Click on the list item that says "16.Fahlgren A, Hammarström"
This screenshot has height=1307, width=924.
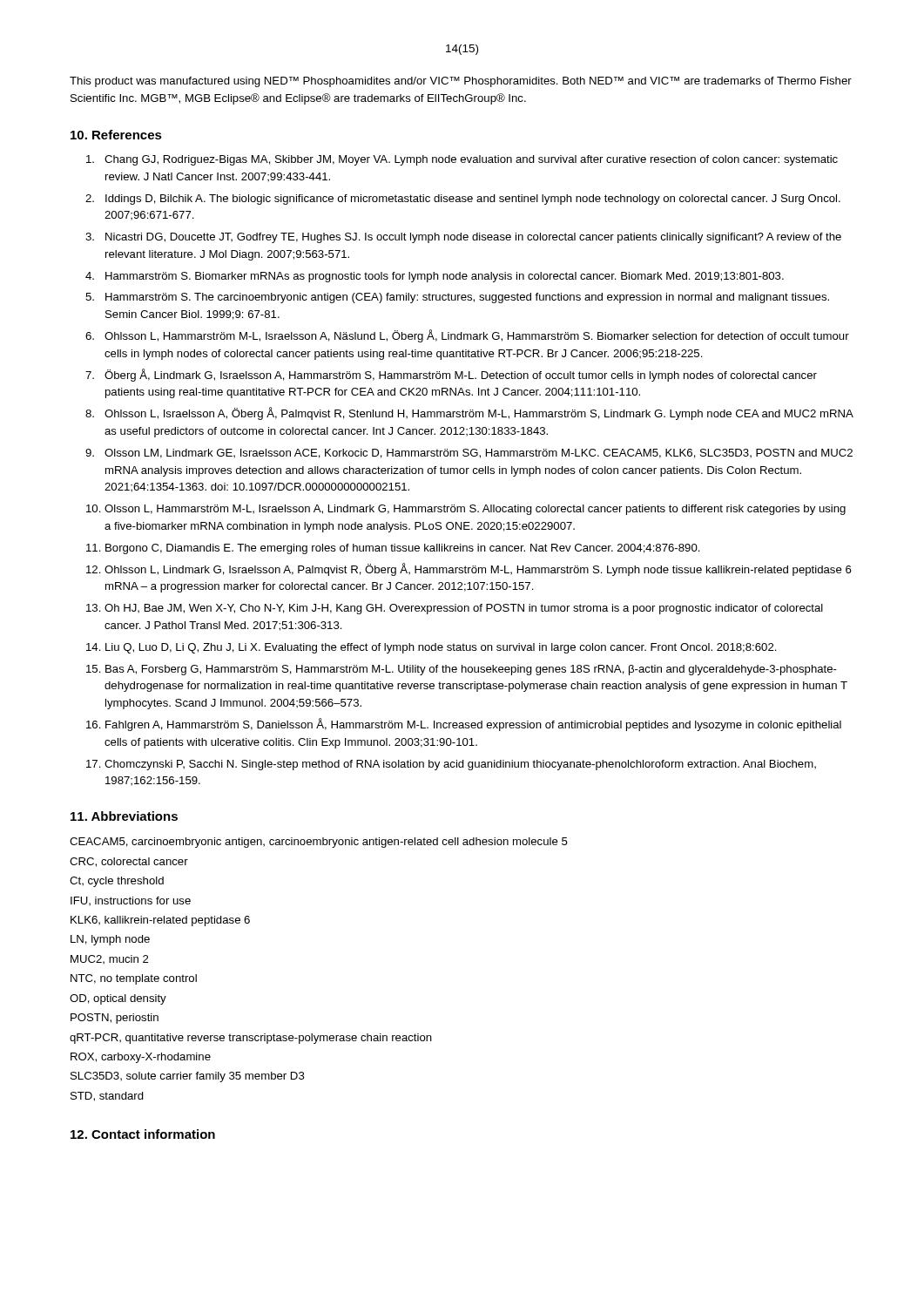point(470,733)
